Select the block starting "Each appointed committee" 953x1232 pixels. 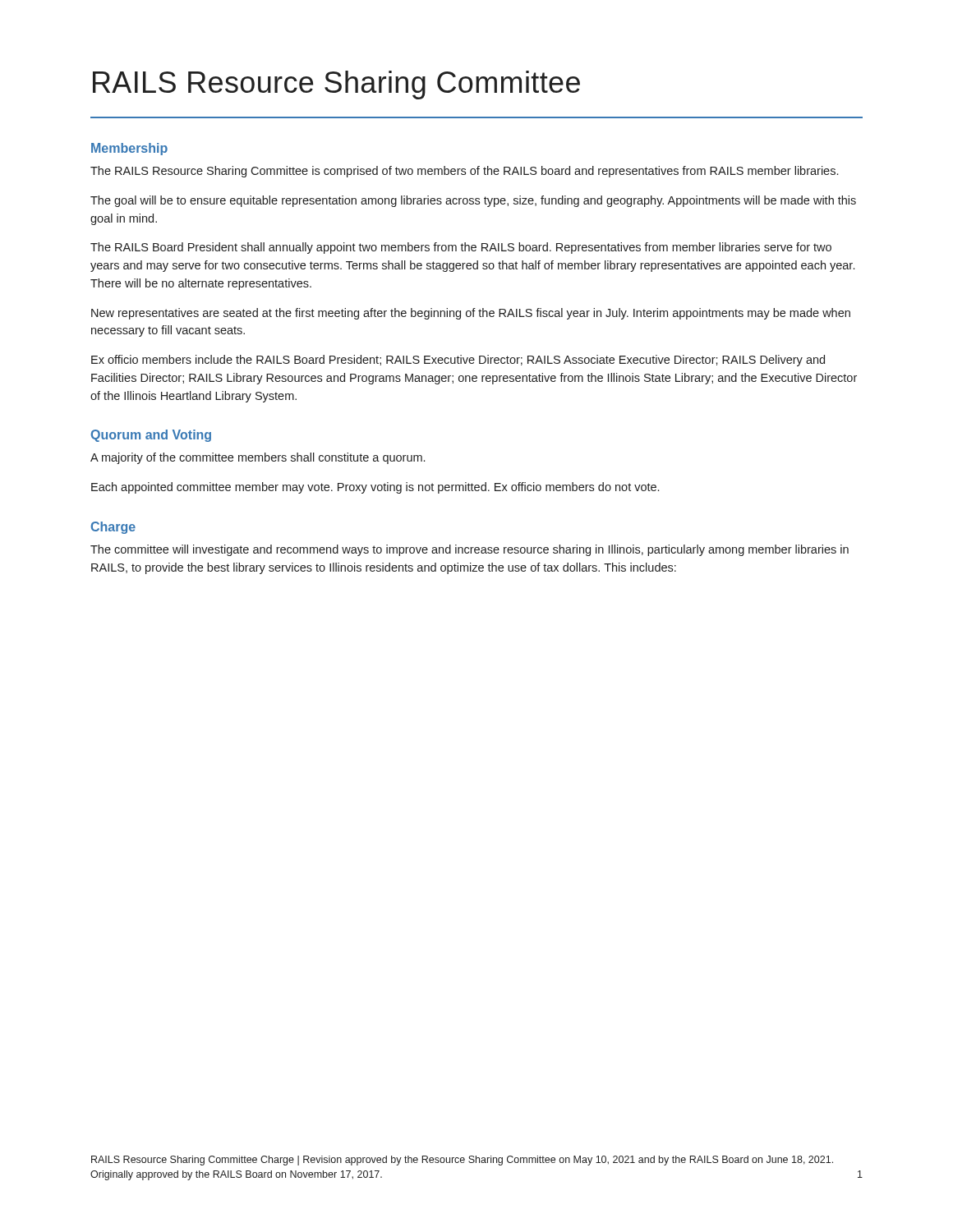click(476, 488)
